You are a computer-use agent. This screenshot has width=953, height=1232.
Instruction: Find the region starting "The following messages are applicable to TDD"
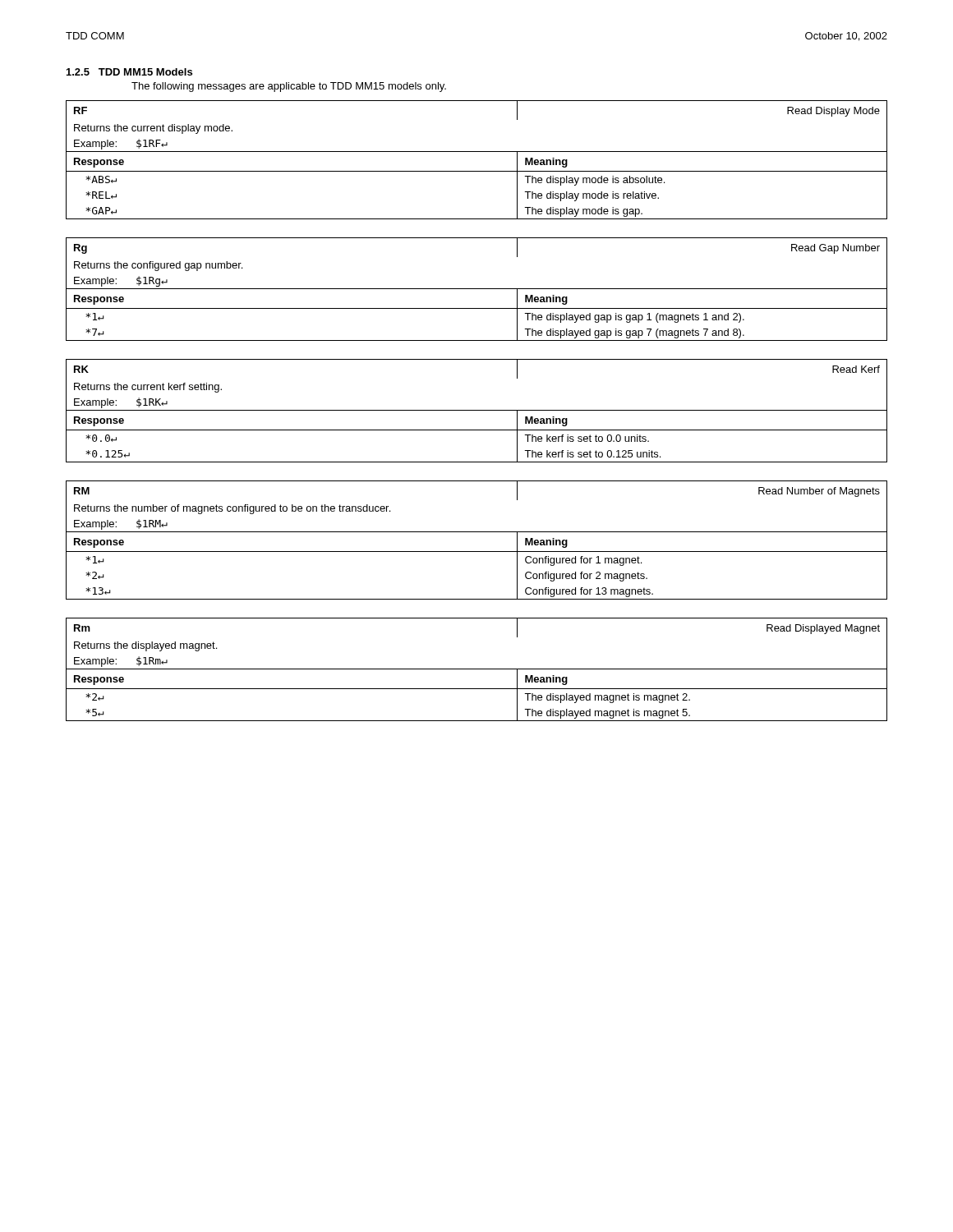[289, 86]
